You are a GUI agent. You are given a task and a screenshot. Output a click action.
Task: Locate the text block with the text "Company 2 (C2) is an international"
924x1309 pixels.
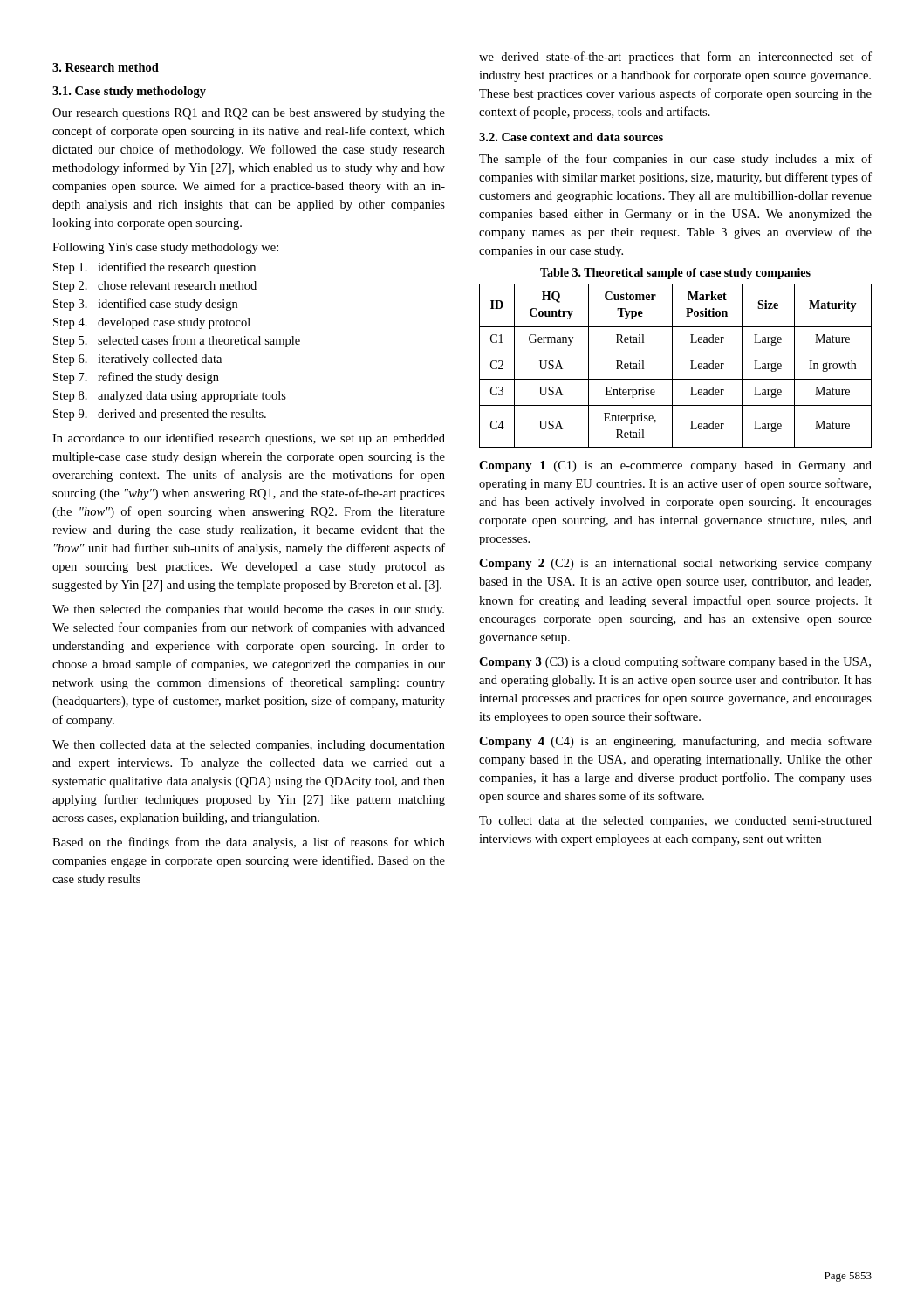(675, 600)
